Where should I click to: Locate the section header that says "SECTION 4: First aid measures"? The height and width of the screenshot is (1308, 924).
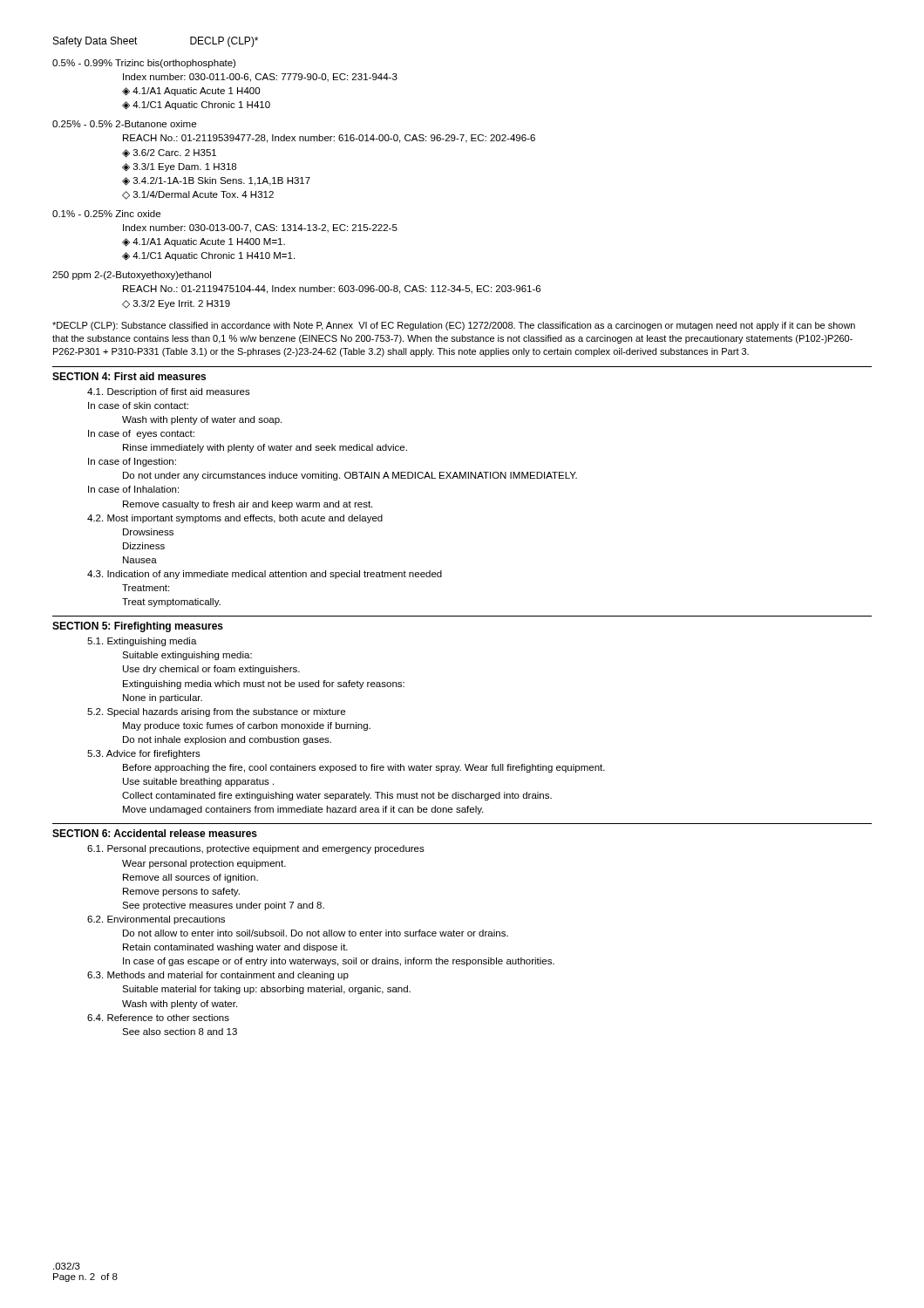point(129,377)
